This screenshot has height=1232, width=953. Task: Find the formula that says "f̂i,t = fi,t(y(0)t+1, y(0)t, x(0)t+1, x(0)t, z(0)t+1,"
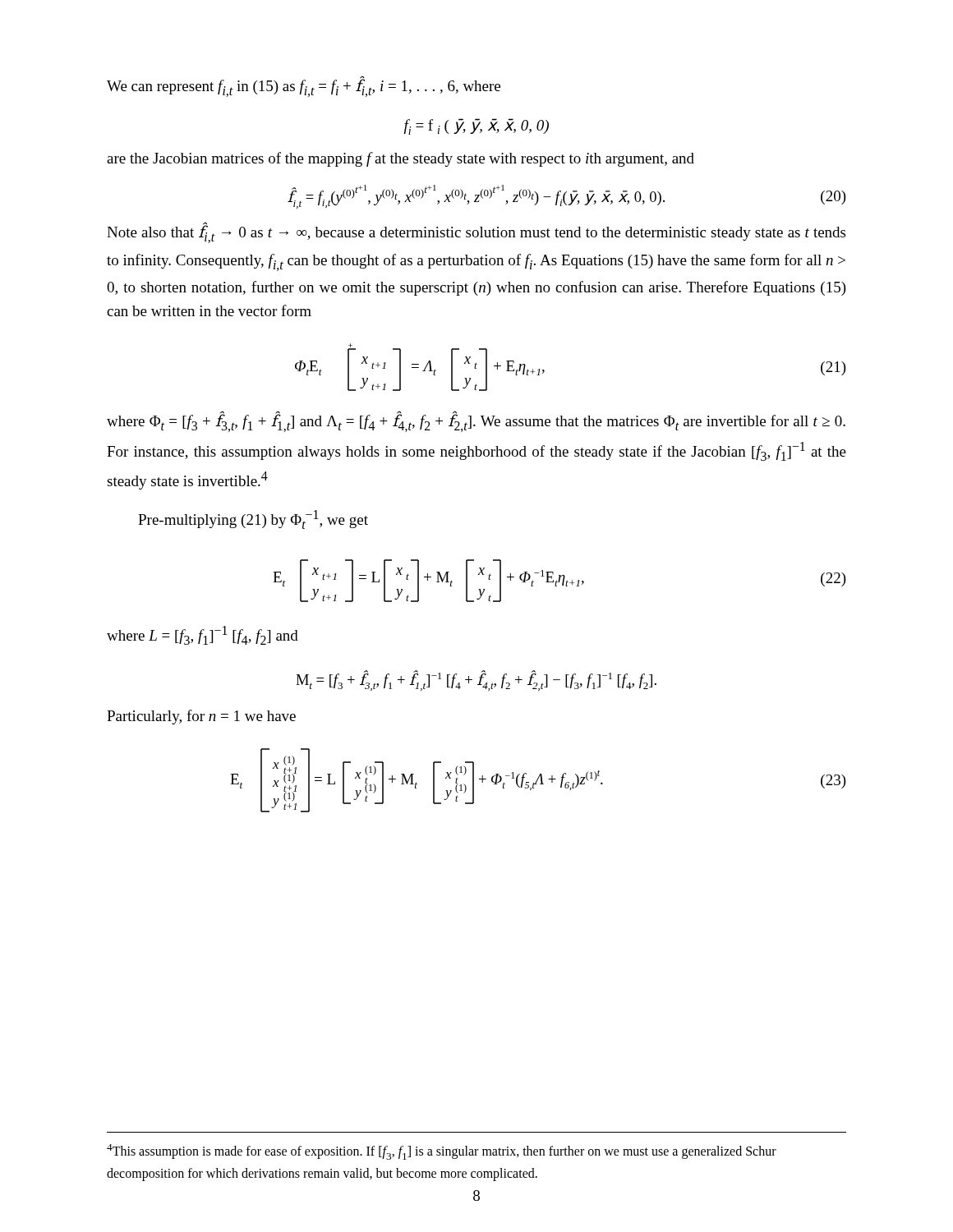[x=518, y=196]
